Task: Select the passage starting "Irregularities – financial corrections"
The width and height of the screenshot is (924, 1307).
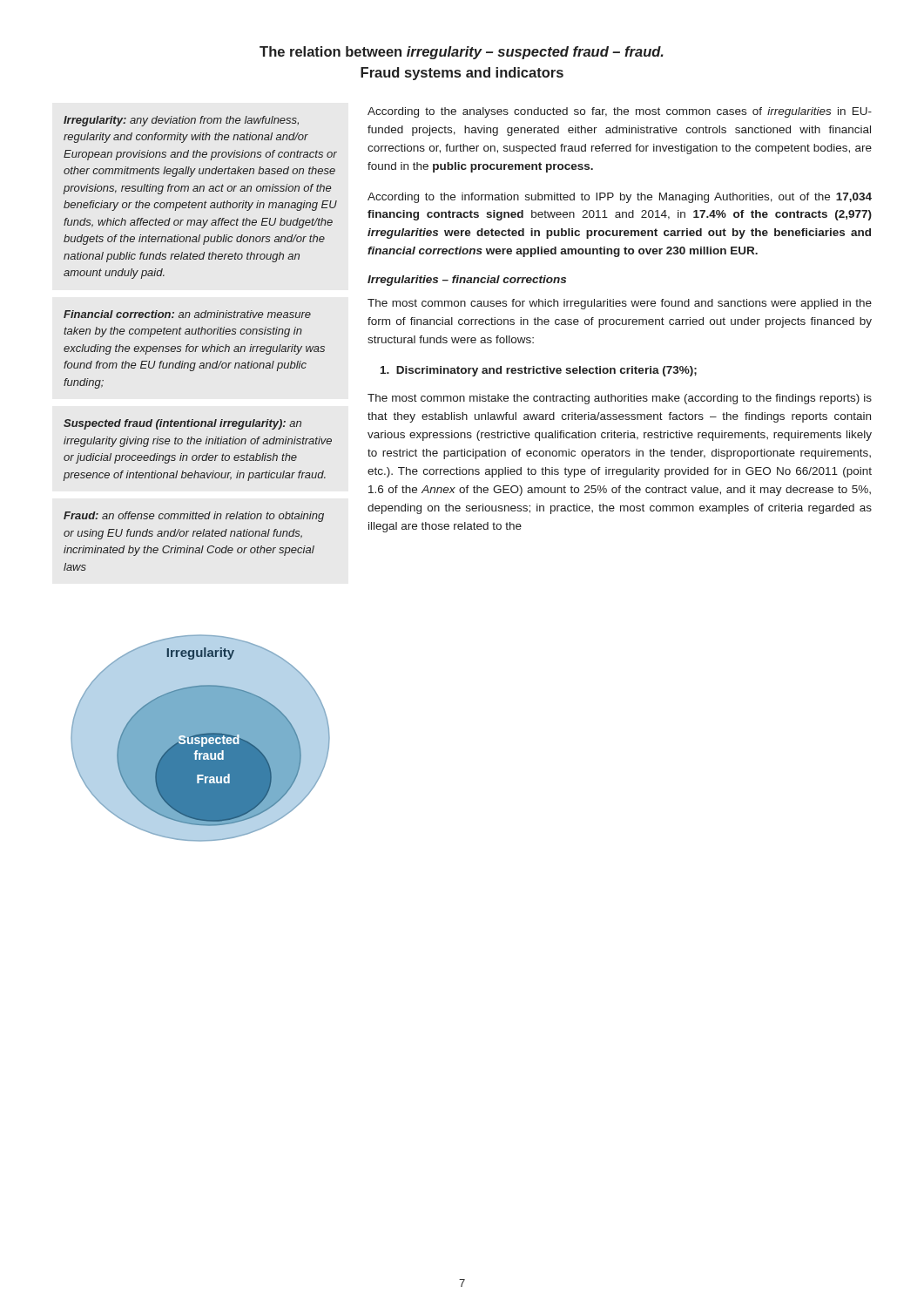Action: [467, 279]
